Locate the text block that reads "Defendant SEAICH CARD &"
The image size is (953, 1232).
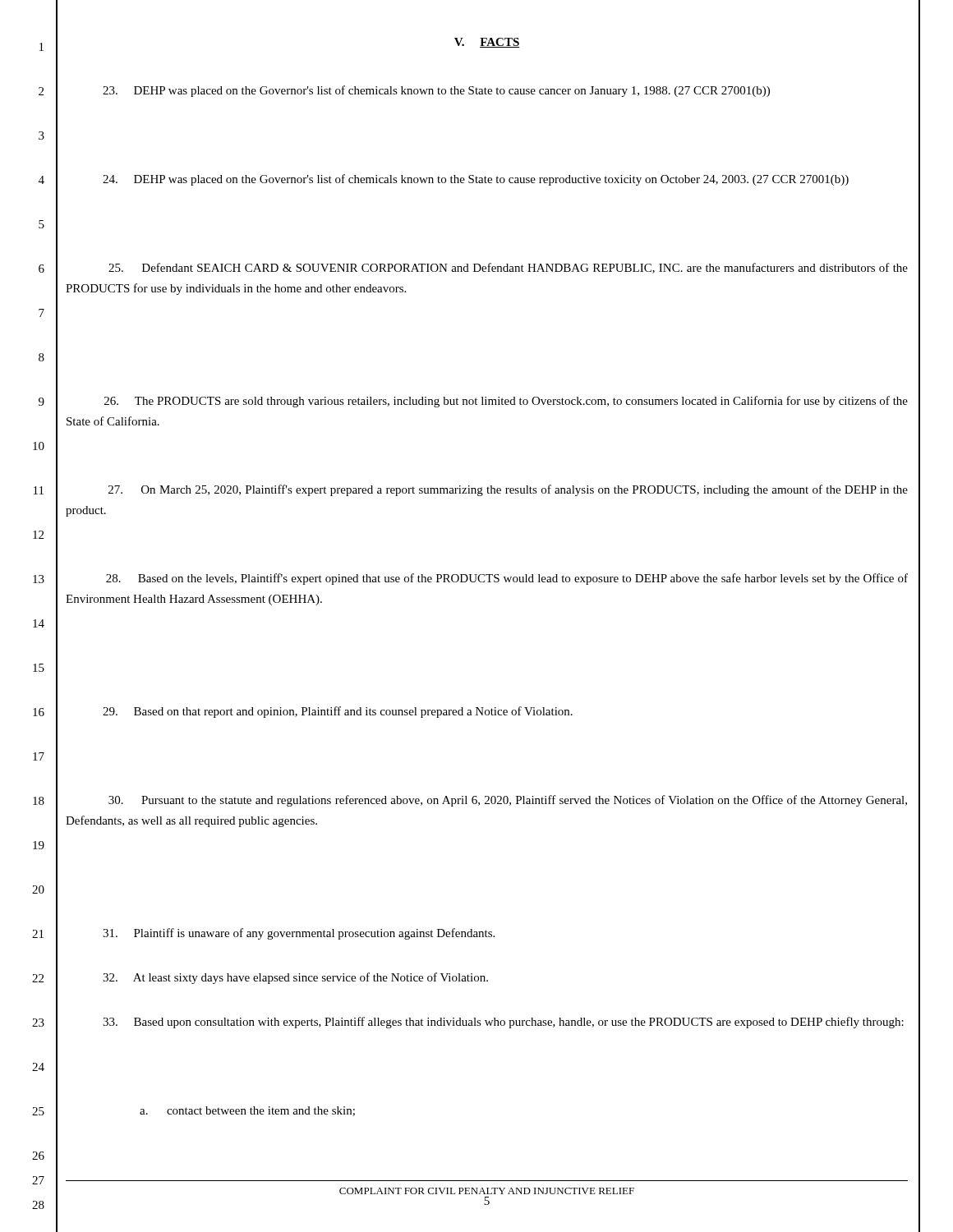point(487,278)
